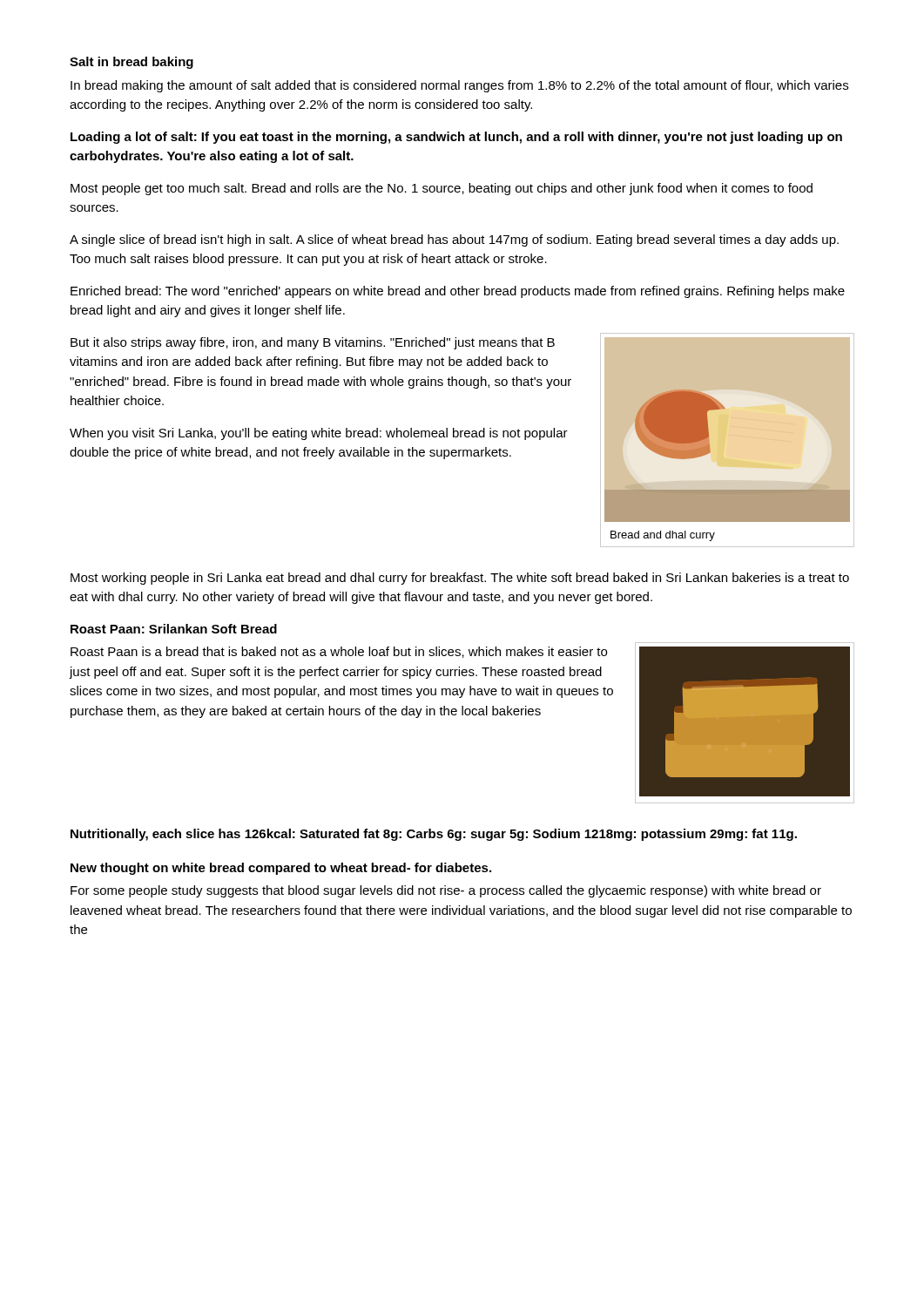Locate the block of text that opens with "Most people get too"
The image size is (924, 1307).
coord(441,197)
